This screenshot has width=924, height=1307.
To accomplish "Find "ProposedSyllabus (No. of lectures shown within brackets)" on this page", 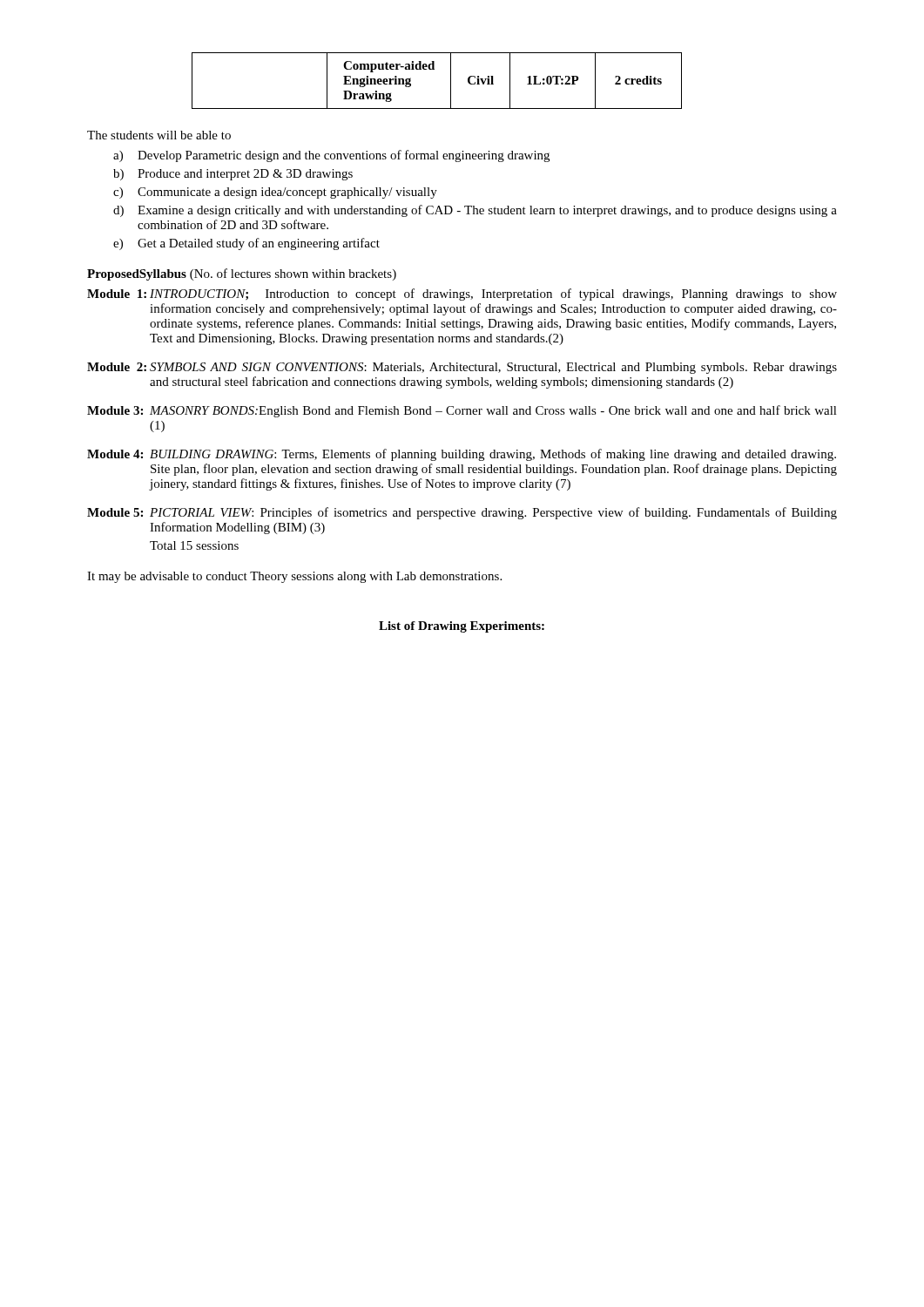I will pyautogui.click(x=242, y=274).
